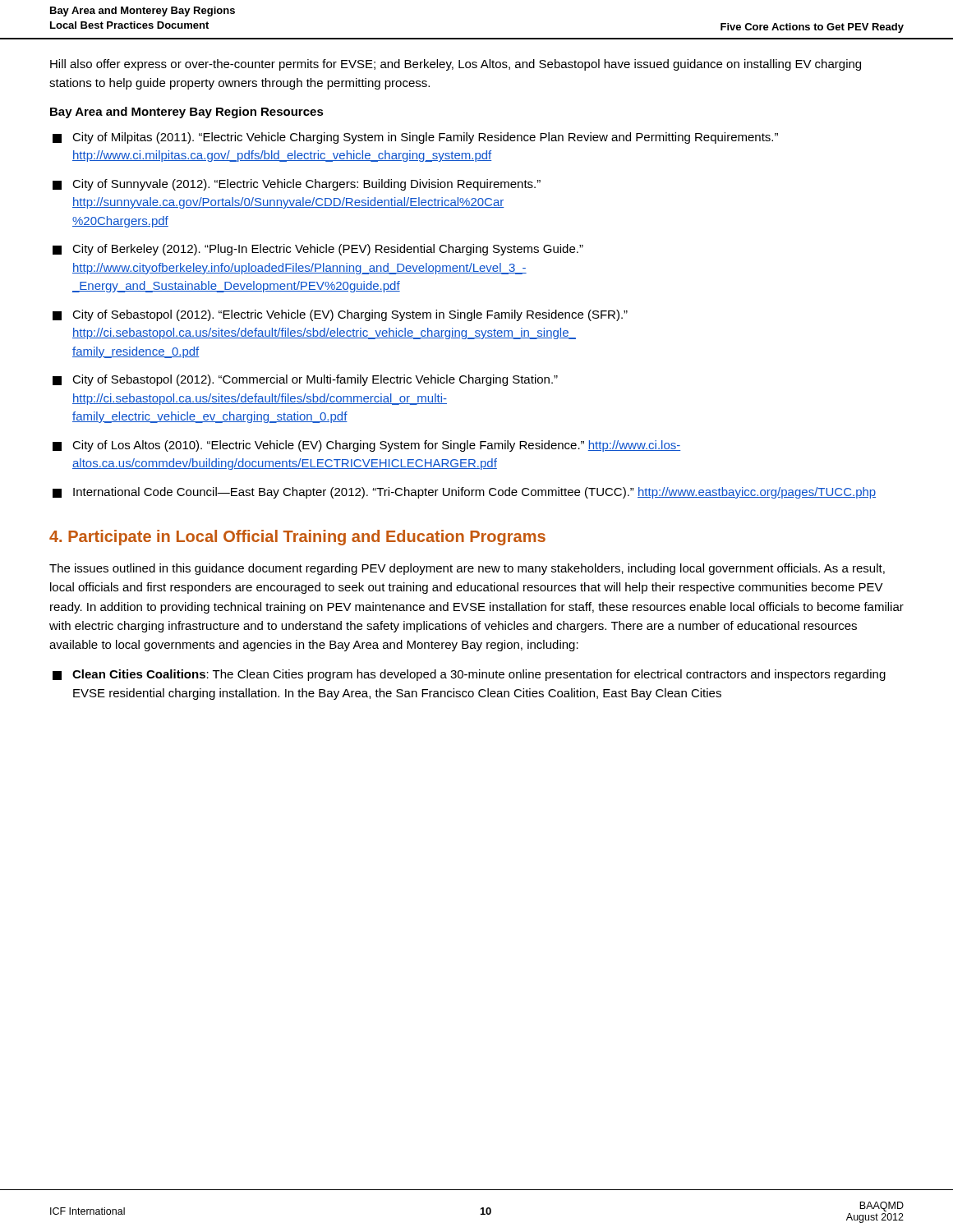Point to the block beginning "City of Los Altos (2010)."

(476, 454)
